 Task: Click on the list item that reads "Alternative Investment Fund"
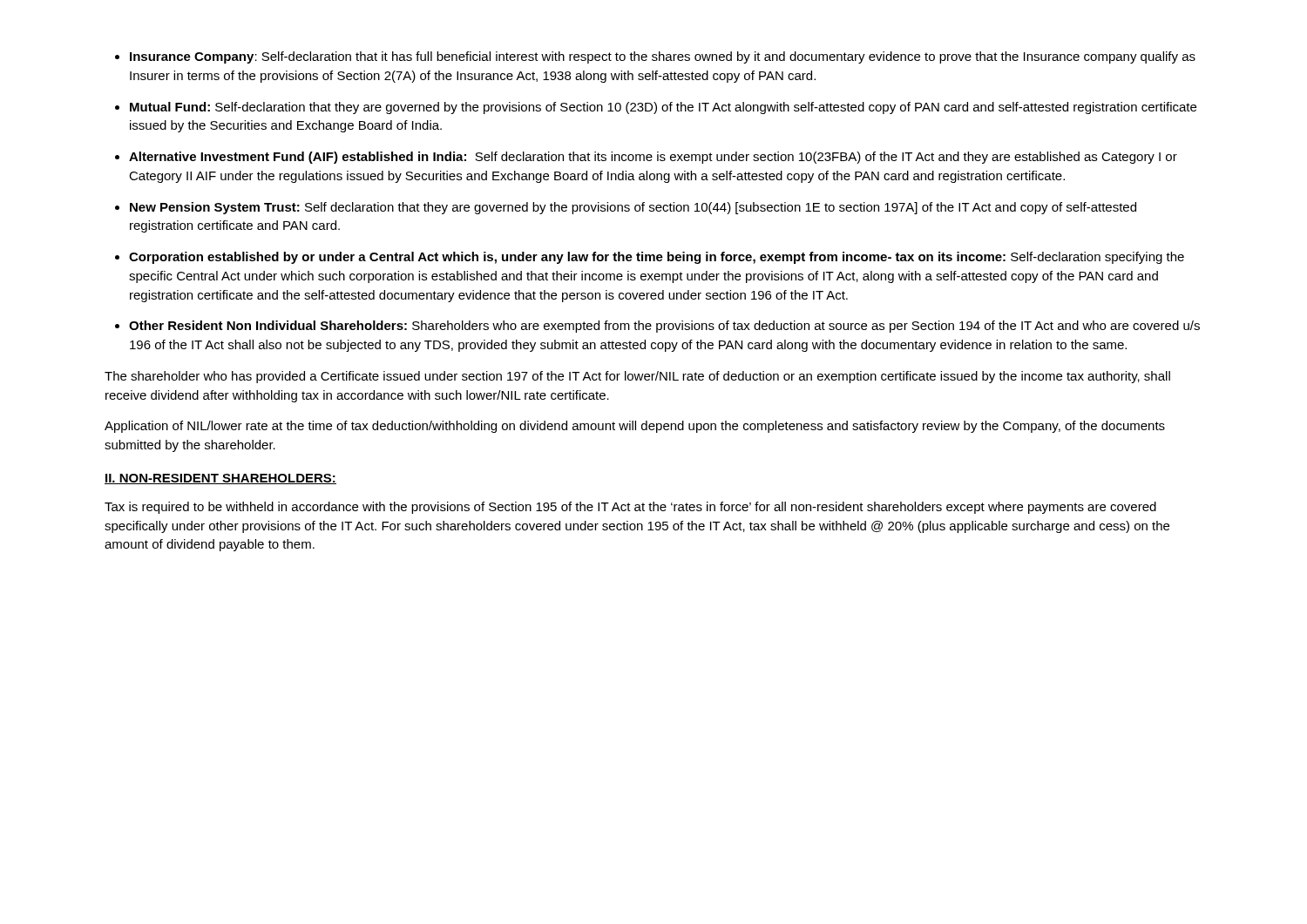point(653,166)
